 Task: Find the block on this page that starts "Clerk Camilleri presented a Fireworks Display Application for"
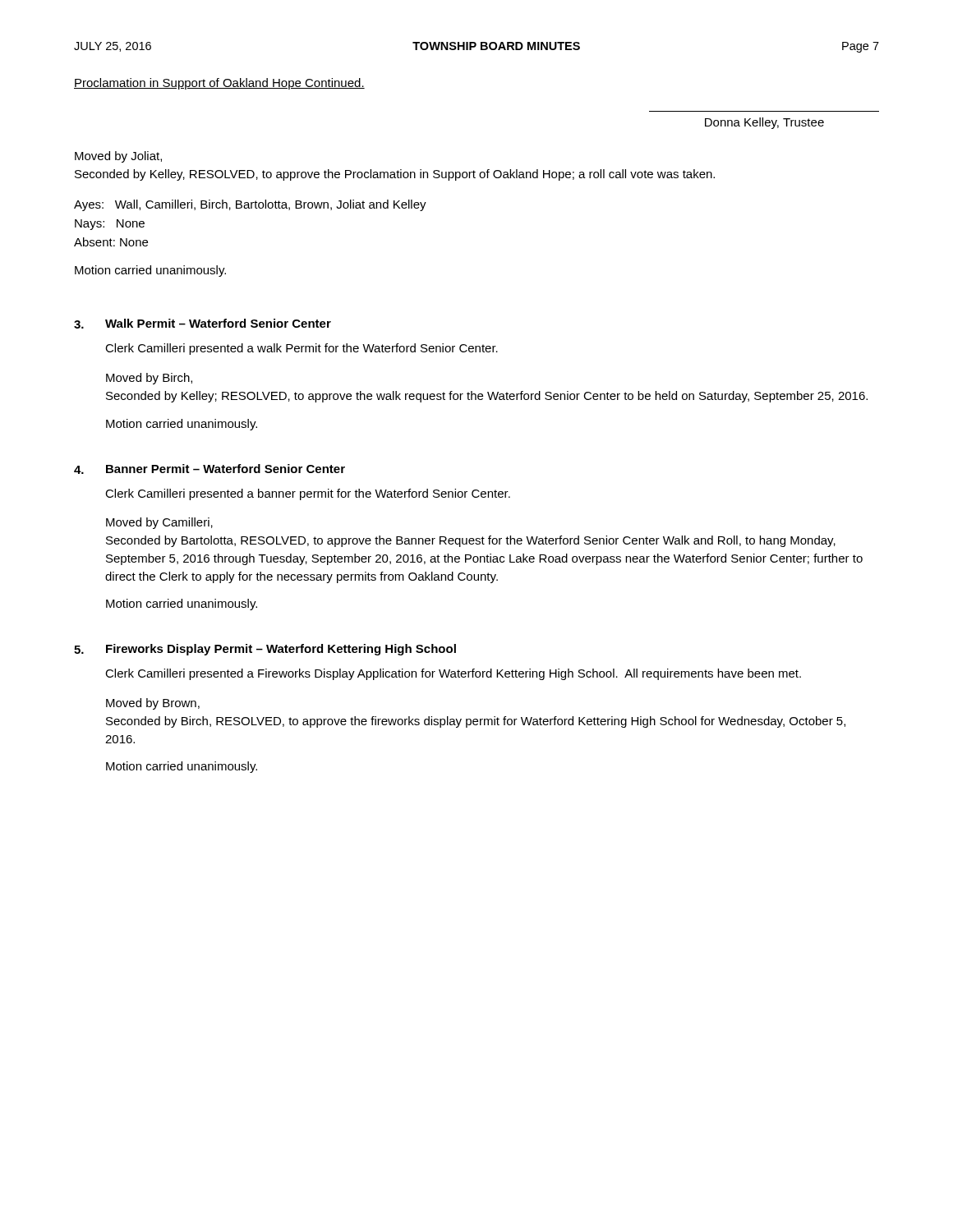pos(454,673)
